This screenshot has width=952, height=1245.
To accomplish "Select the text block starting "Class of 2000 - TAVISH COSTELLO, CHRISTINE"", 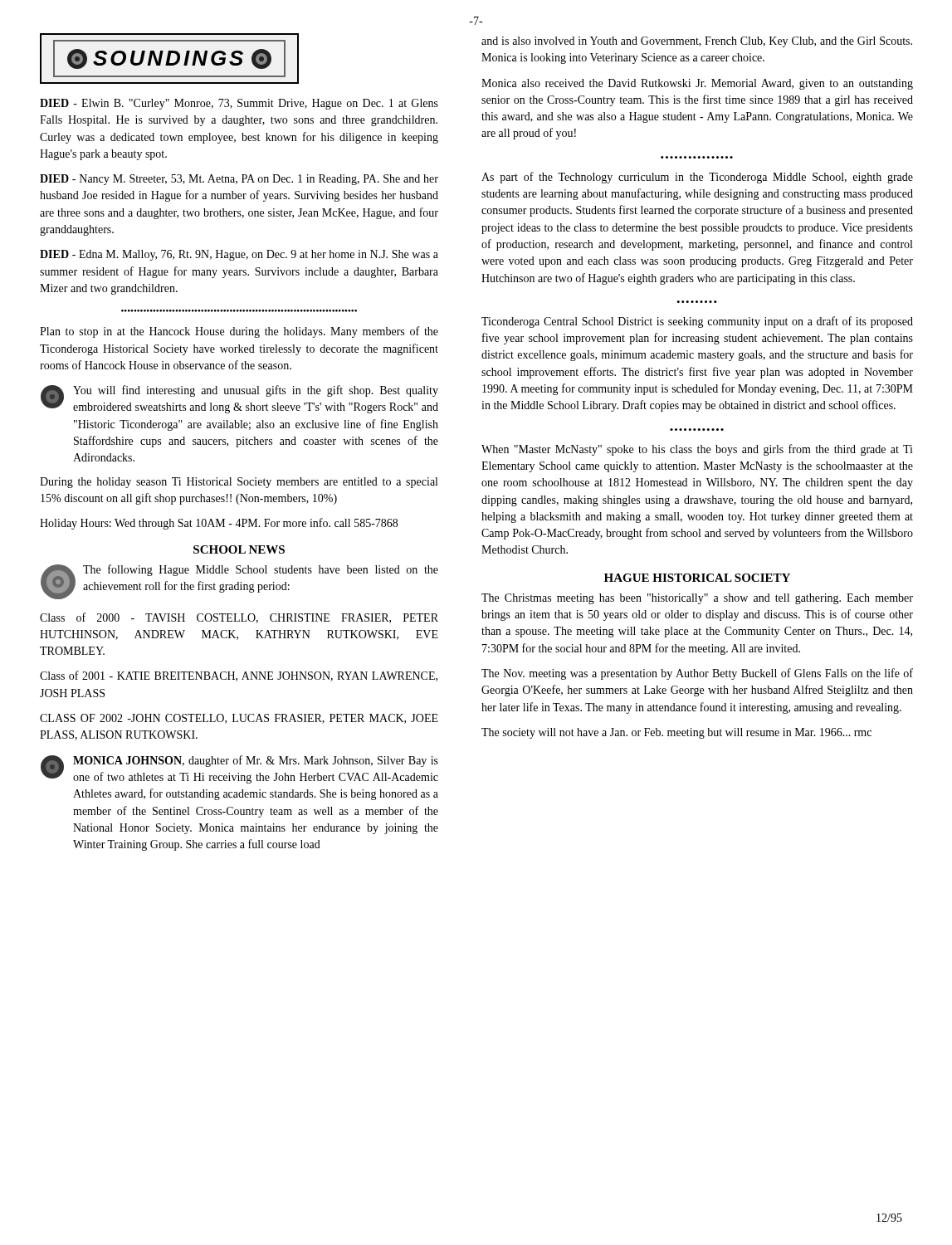I will coord(239,634).
